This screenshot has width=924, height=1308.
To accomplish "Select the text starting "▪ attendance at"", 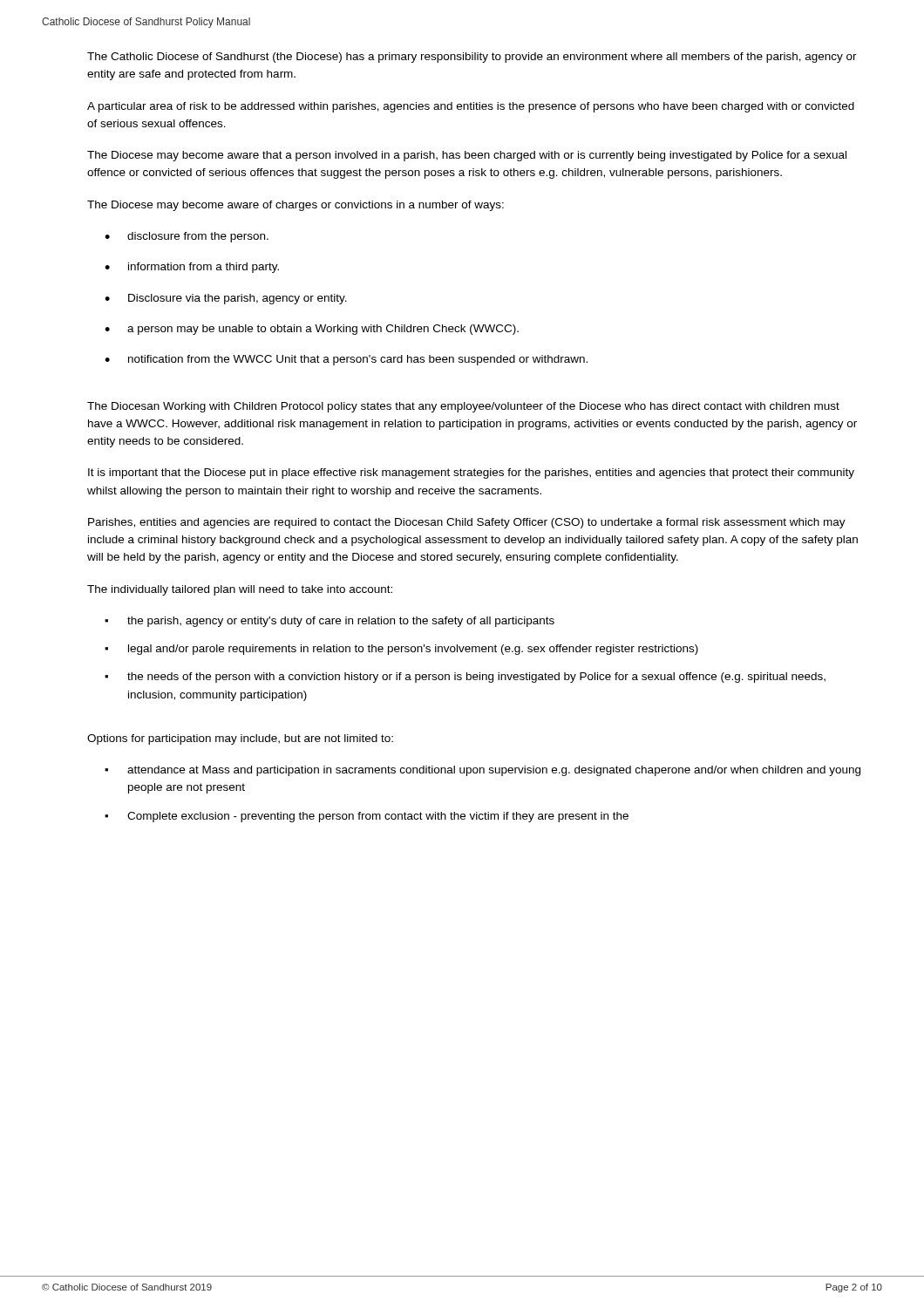I will pyautogui.click(x=484, y=779).
